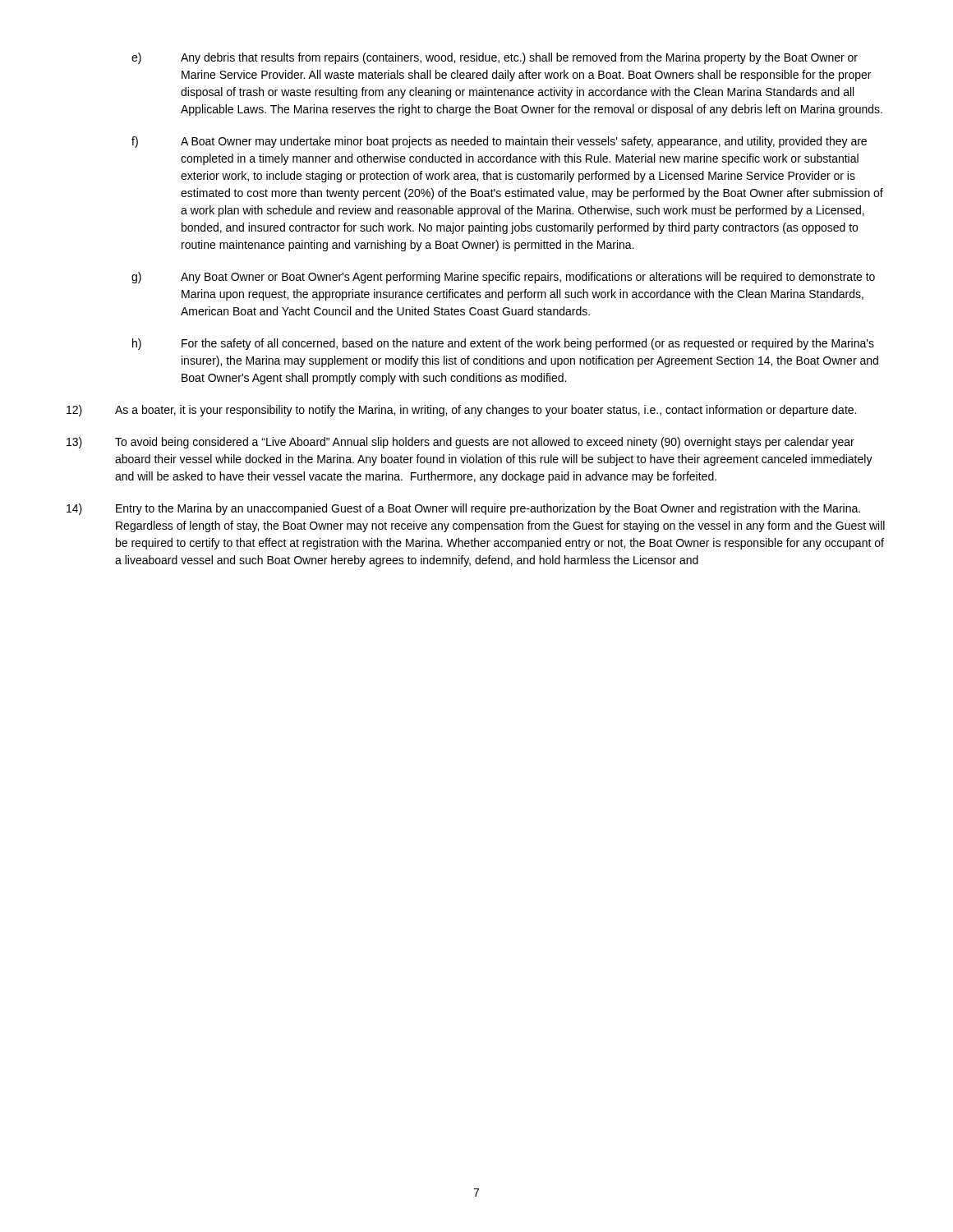Where is the passage that starts "14) Entry to the Marina"?
The width and height of the screenshot is (953, 1232).
(x=476, y=535)
